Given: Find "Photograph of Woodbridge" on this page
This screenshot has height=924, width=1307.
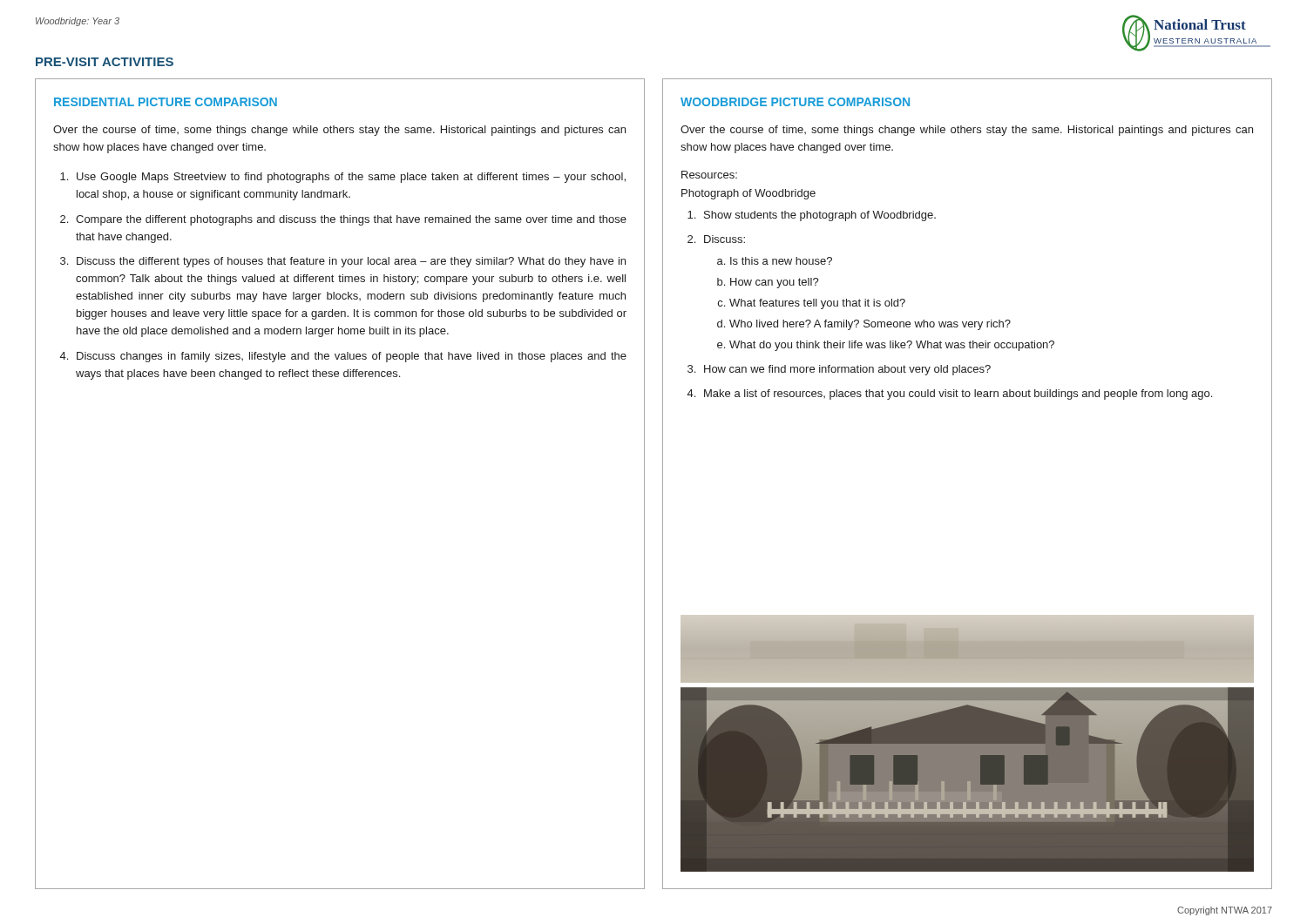Looking at the screenshot, I should (x=748, y=193).
